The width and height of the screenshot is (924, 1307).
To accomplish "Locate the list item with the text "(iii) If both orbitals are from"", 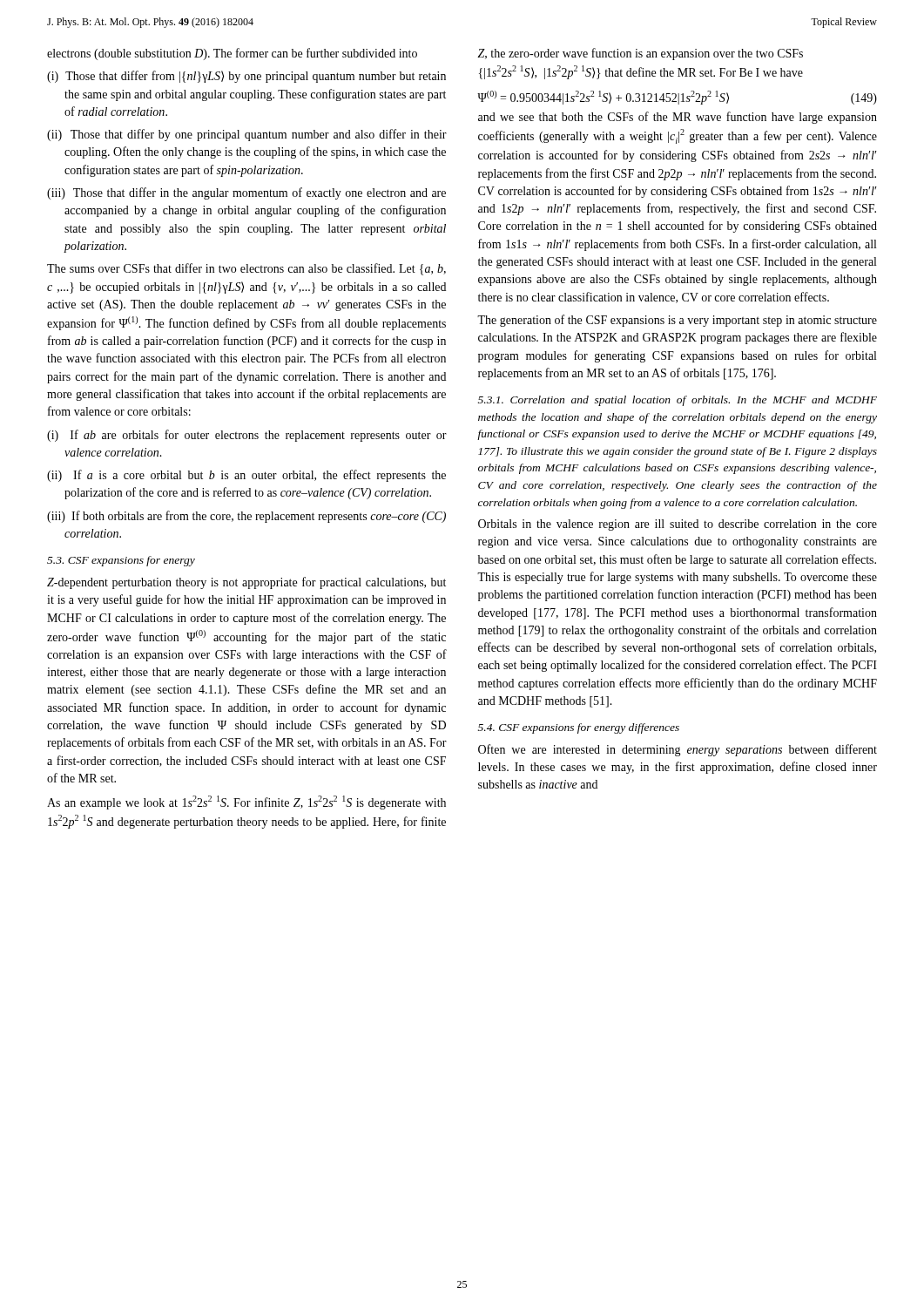I will [247, 525].
